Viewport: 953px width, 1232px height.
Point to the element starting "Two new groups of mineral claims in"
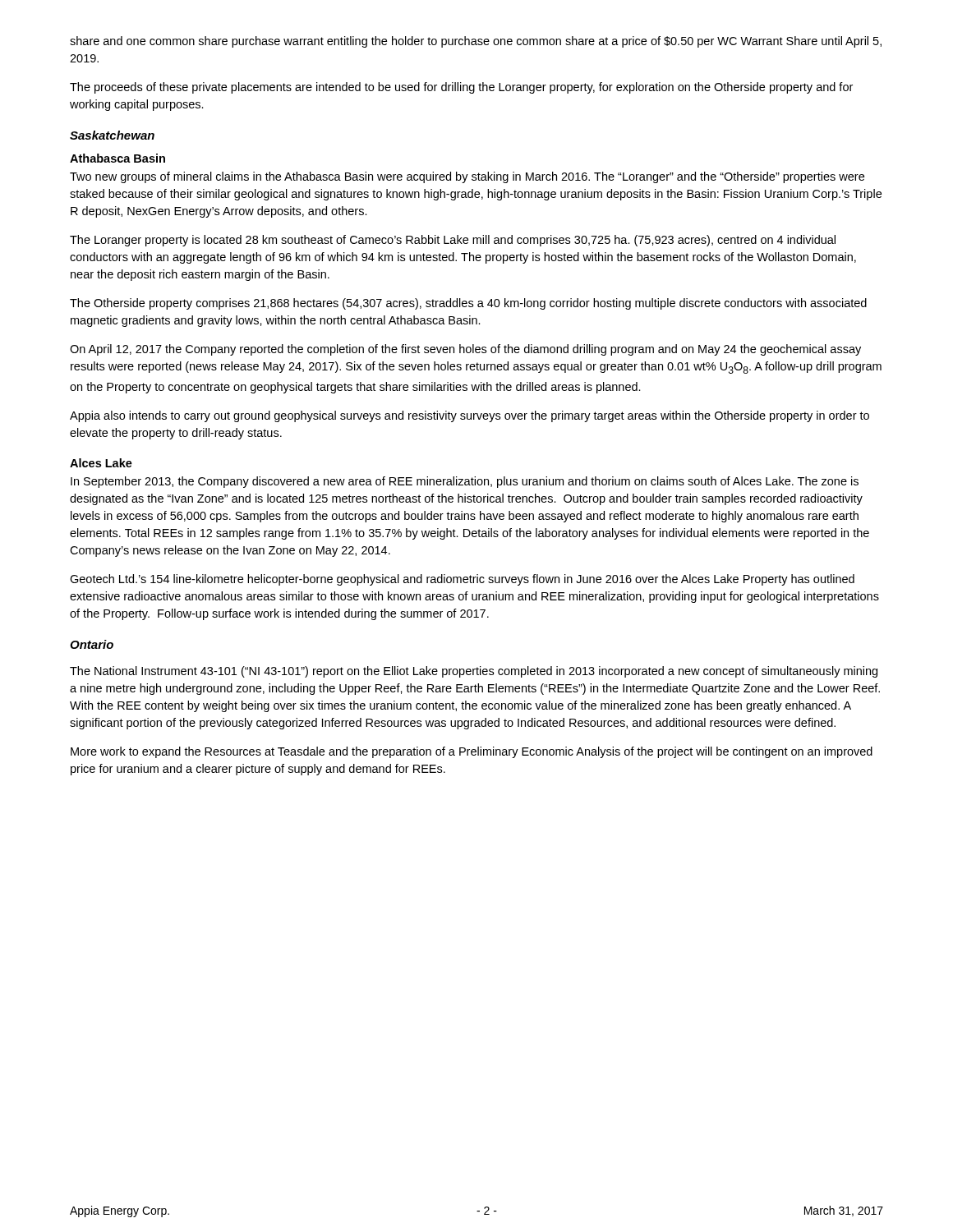(x=476, y=194)
